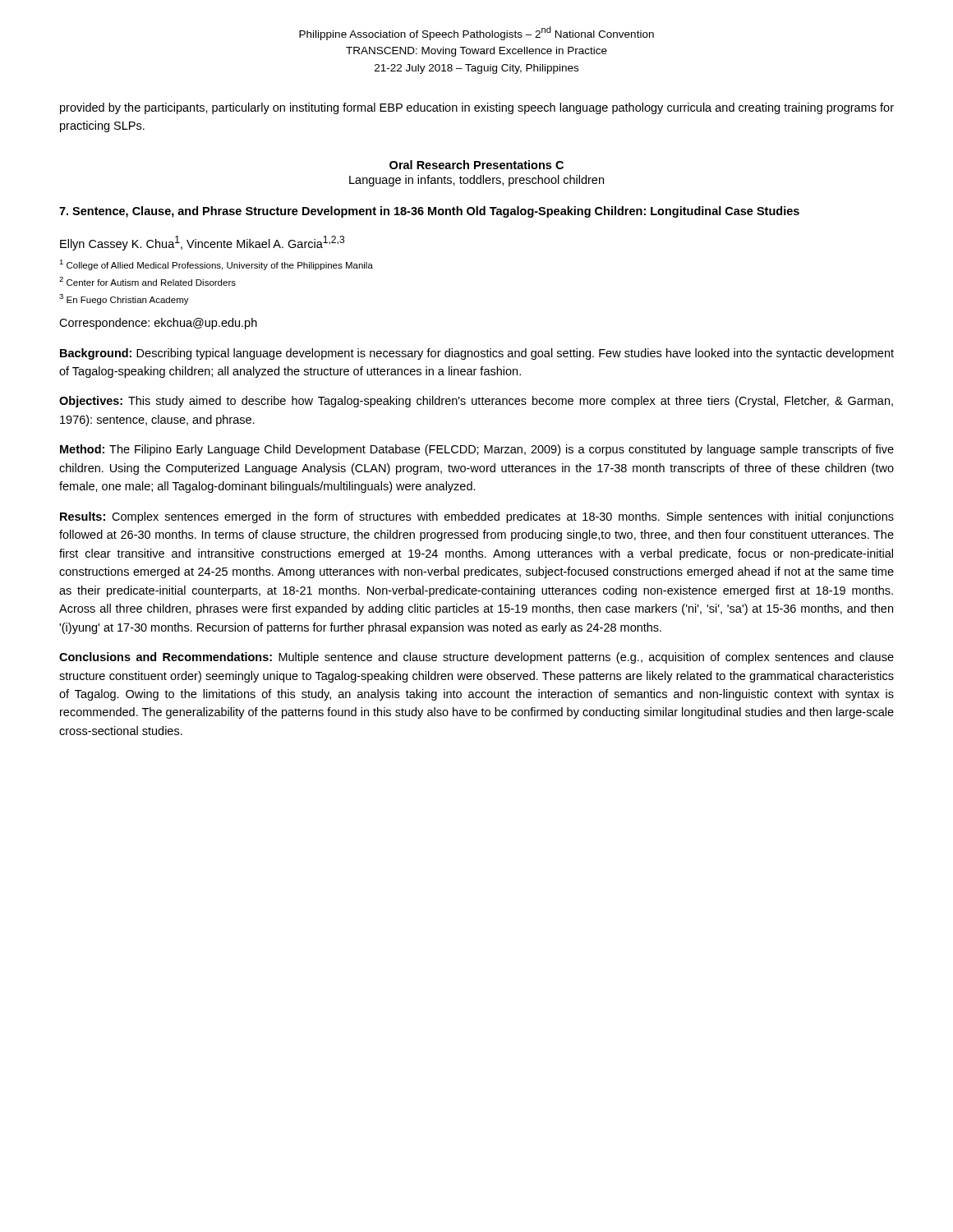Select the text block starting "Language in infants, toddlers, preschool children"
953x1232 pixels.
(476, 180)
